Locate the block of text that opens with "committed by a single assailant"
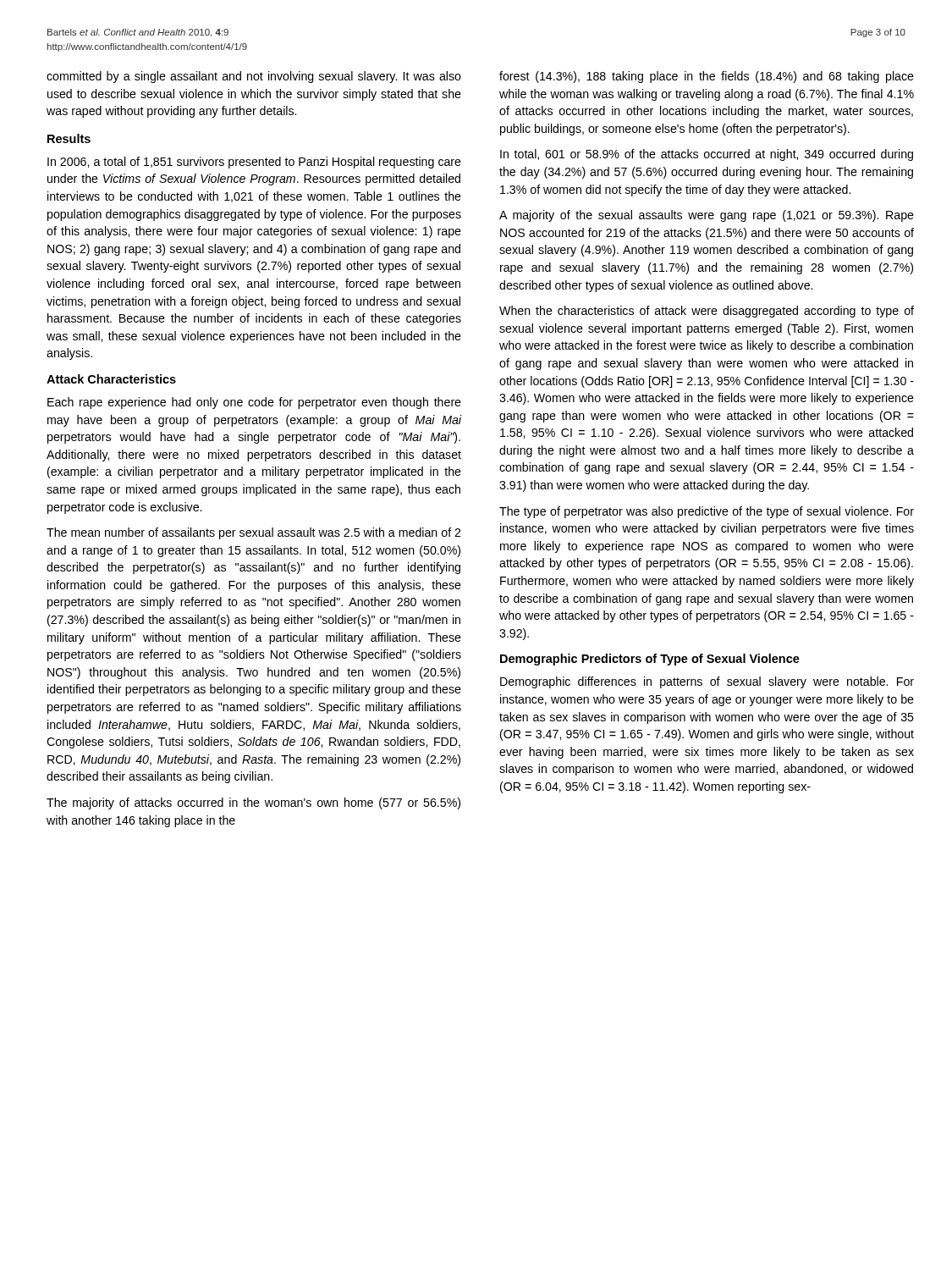Image resolution: width=952 pixels, height=1270 pixels. [x=254, y=94]
